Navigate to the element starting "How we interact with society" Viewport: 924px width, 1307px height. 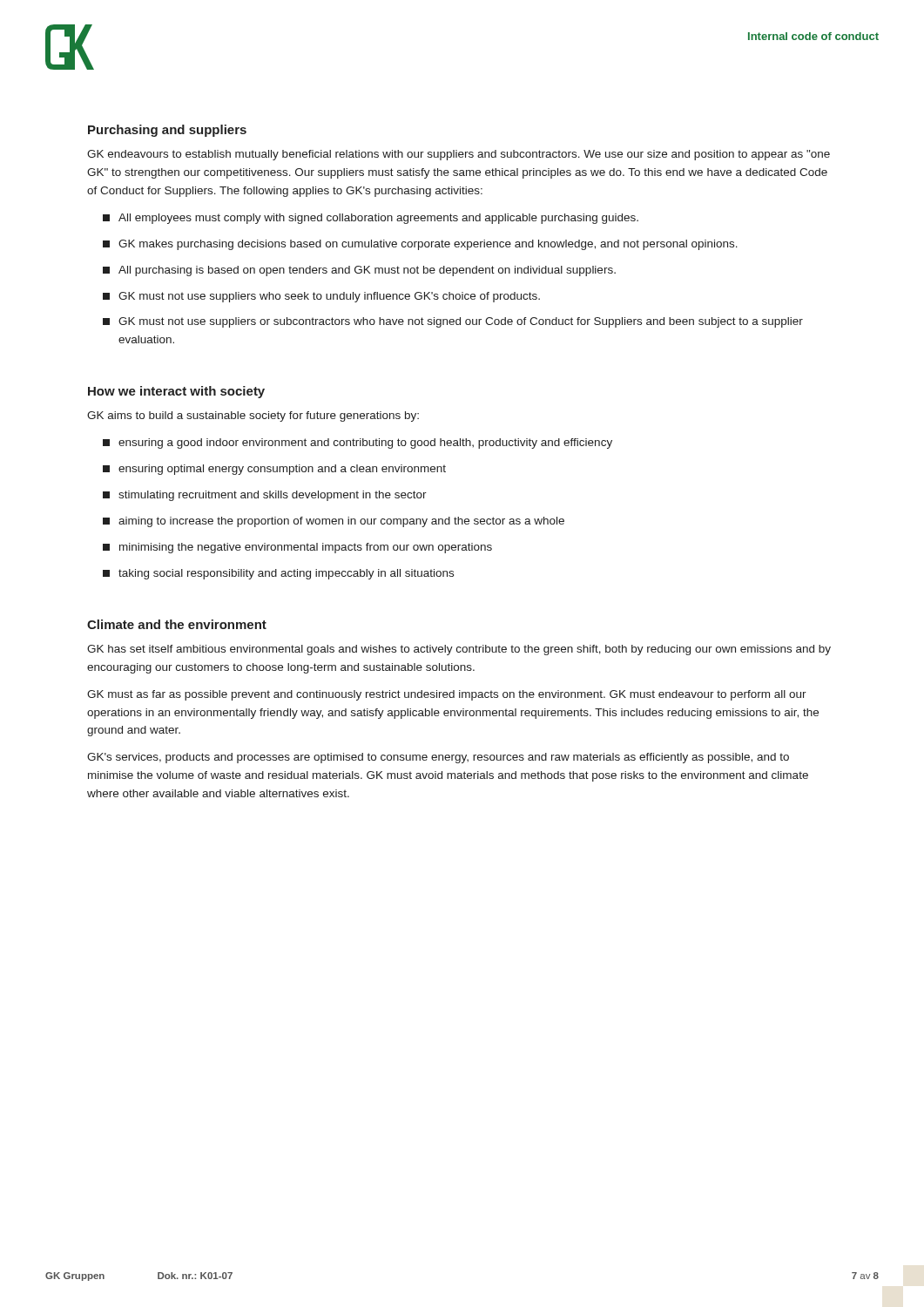pyautogui.click(x=176, y=391)
